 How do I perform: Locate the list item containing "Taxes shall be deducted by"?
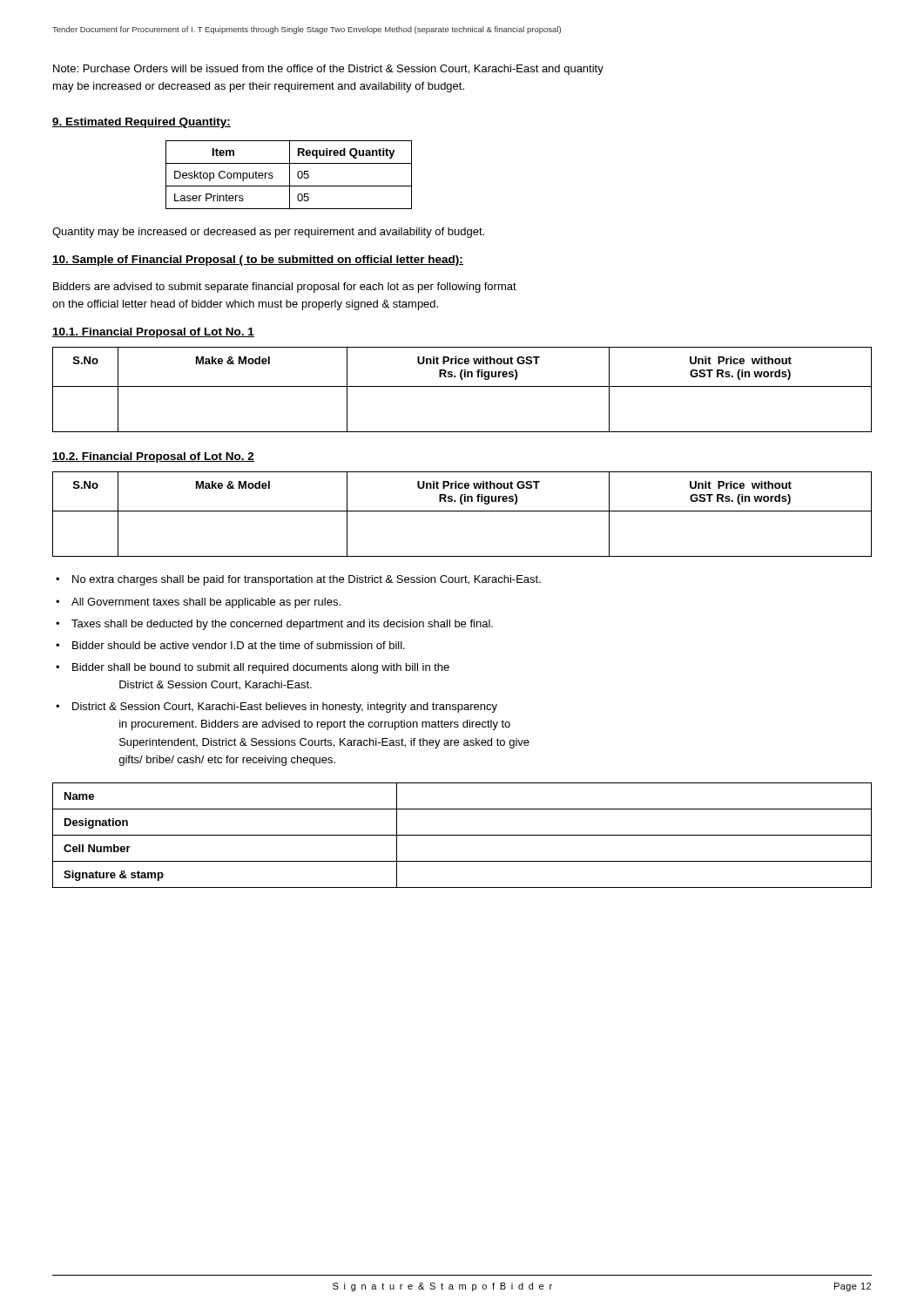coord(283,623)
